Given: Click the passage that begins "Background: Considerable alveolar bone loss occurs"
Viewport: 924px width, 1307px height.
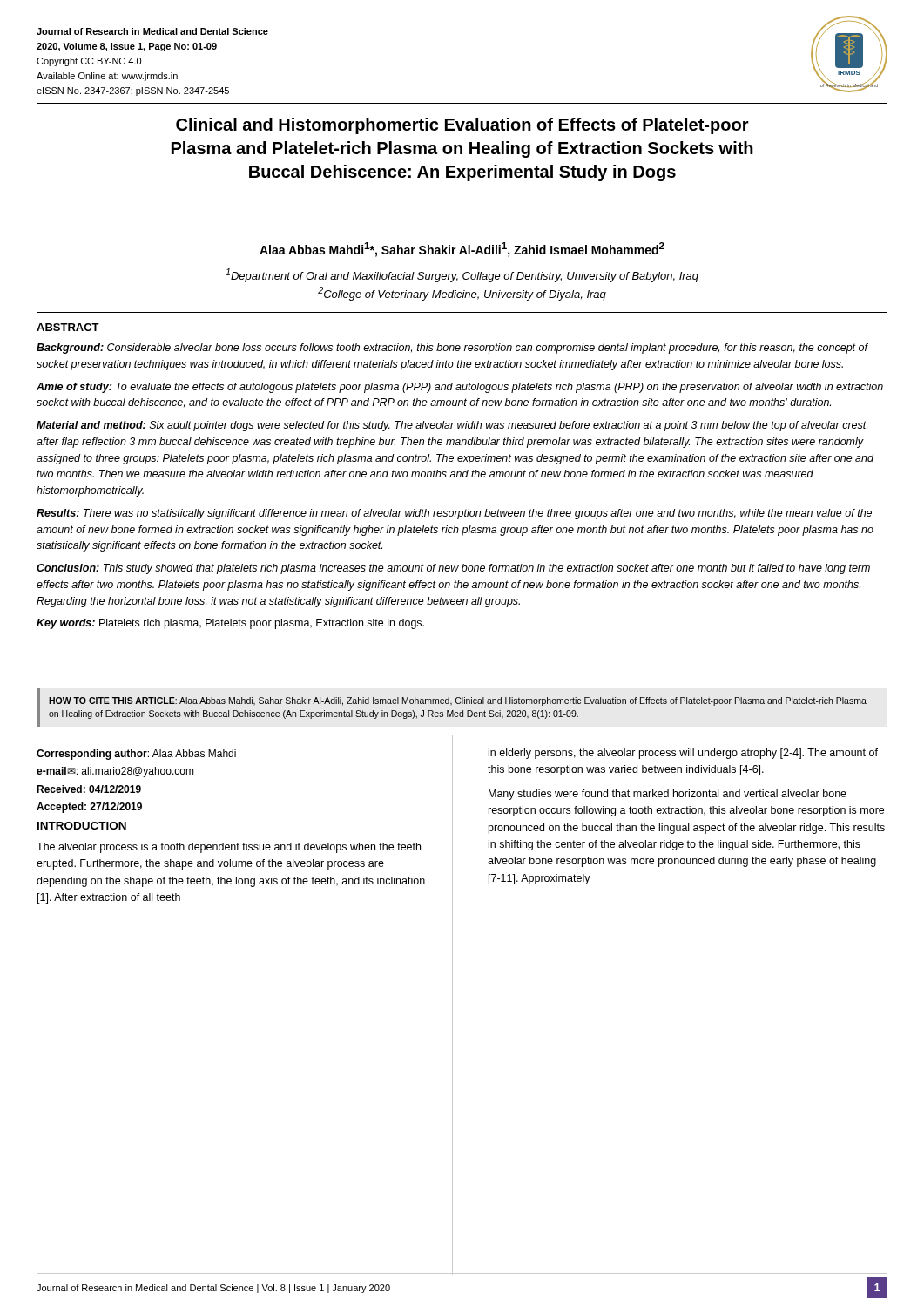Looking at the screenshot, I should click(x=462, y=486).
